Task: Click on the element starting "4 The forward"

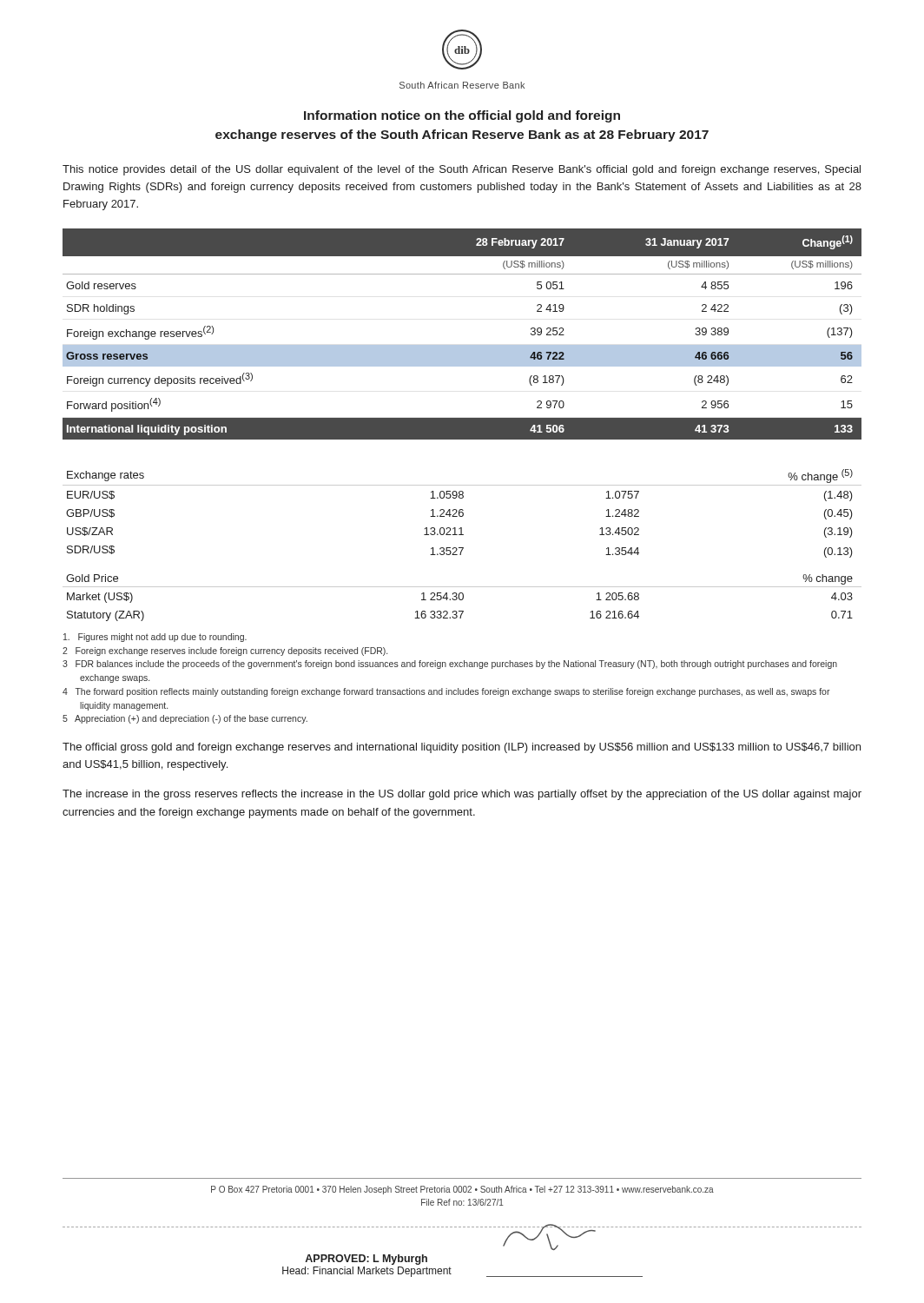Action: (462, 699)
